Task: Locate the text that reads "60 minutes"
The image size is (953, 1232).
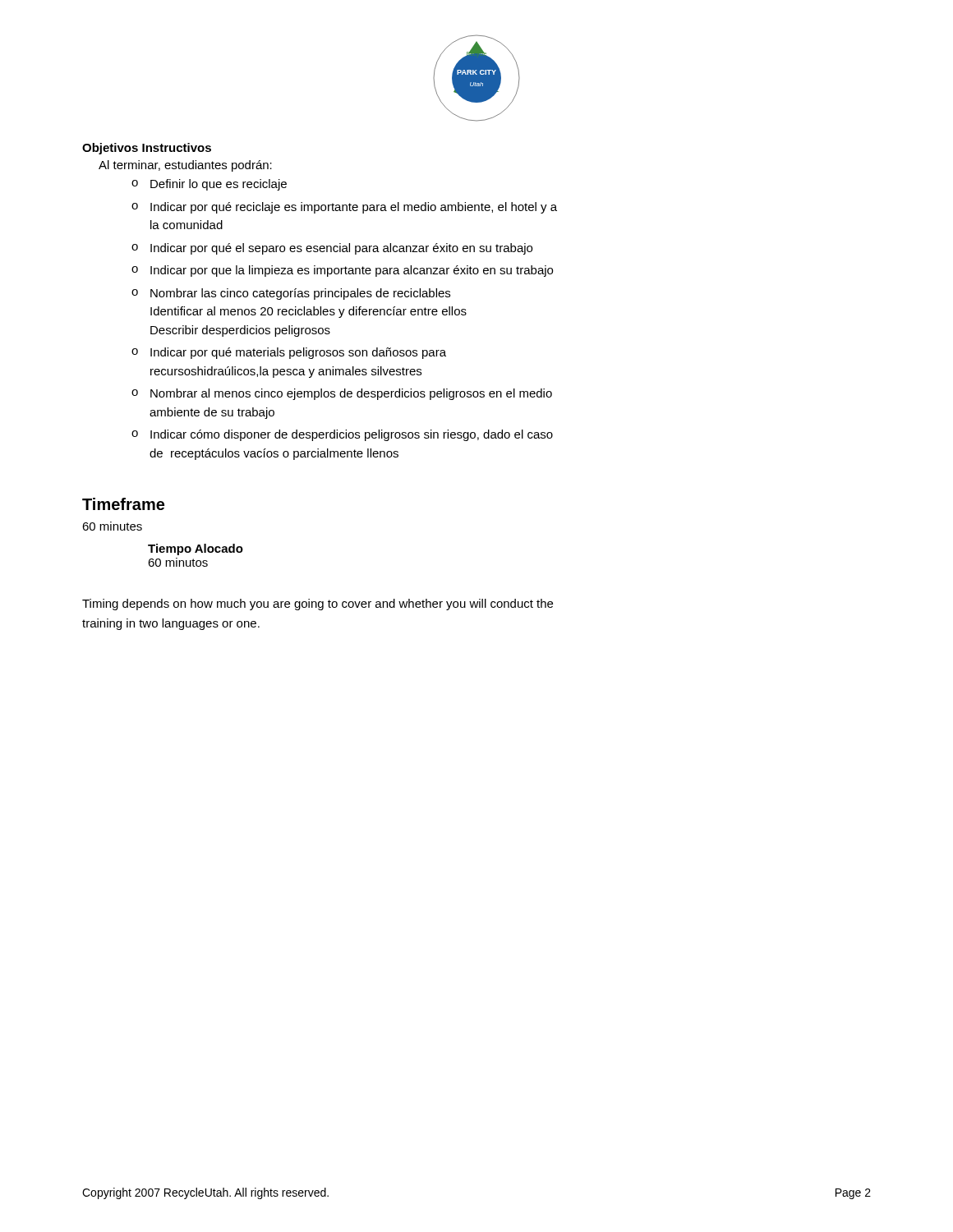Action: click(112, 526)
